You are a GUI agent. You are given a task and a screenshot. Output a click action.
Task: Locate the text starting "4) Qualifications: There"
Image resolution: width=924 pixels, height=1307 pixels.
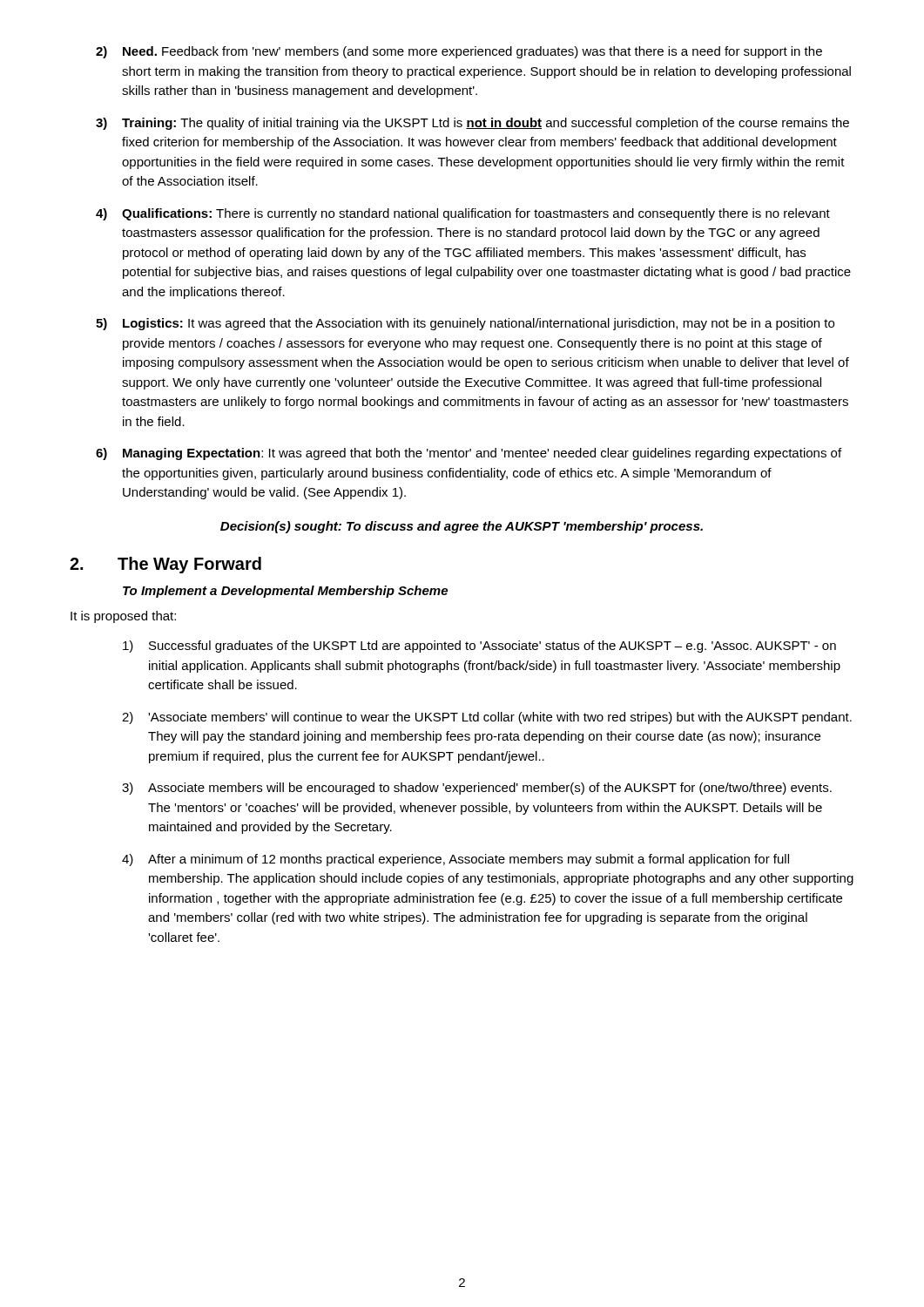click(475, 253)
